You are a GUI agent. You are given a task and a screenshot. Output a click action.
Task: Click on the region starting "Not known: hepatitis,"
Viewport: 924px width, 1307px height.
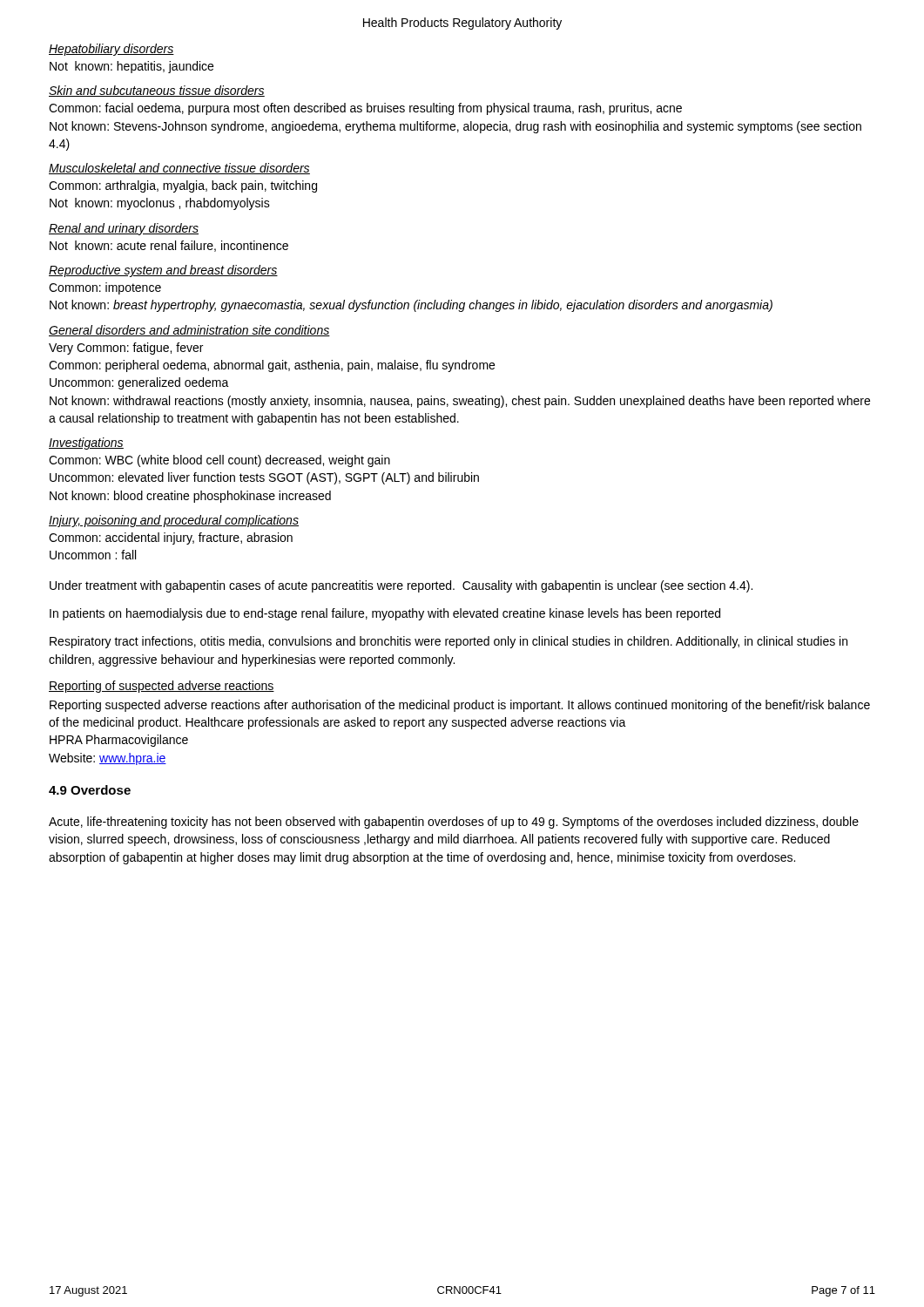tap(131, 66)
